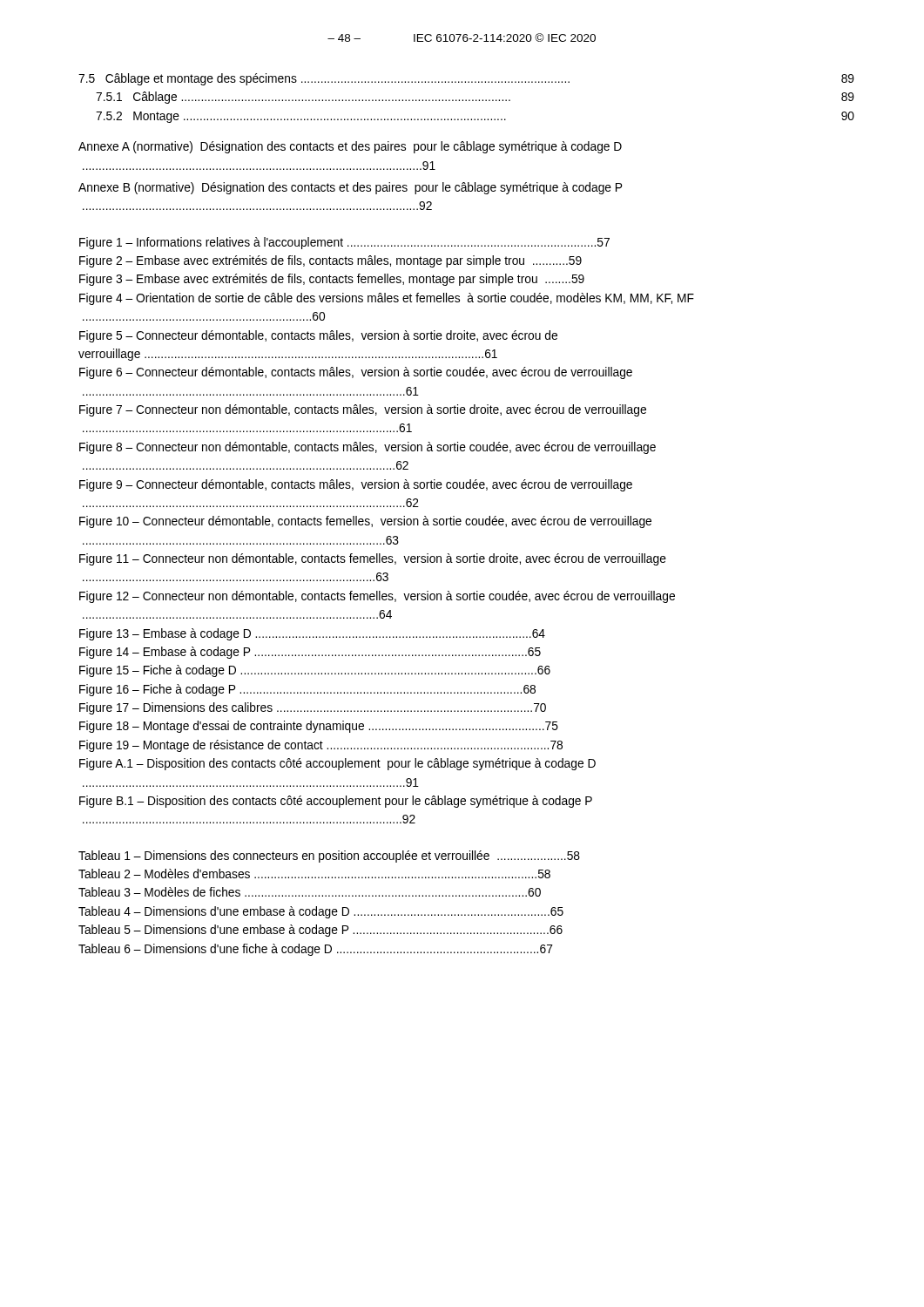
Task: Find the list item with the text "Figure 9 –"
Action: (x=466, y=494)
